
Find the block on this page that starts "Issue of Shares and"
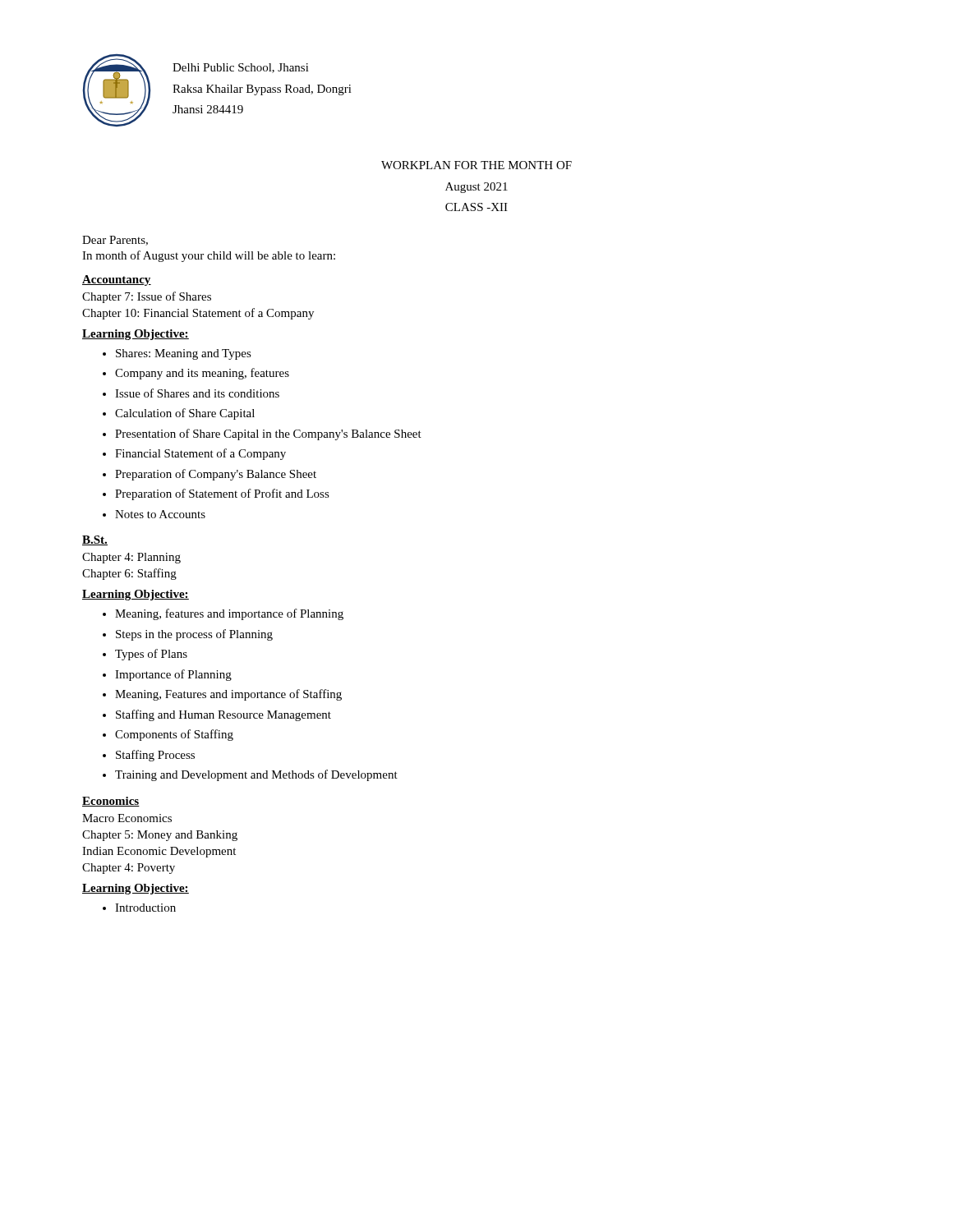point(197,393)
